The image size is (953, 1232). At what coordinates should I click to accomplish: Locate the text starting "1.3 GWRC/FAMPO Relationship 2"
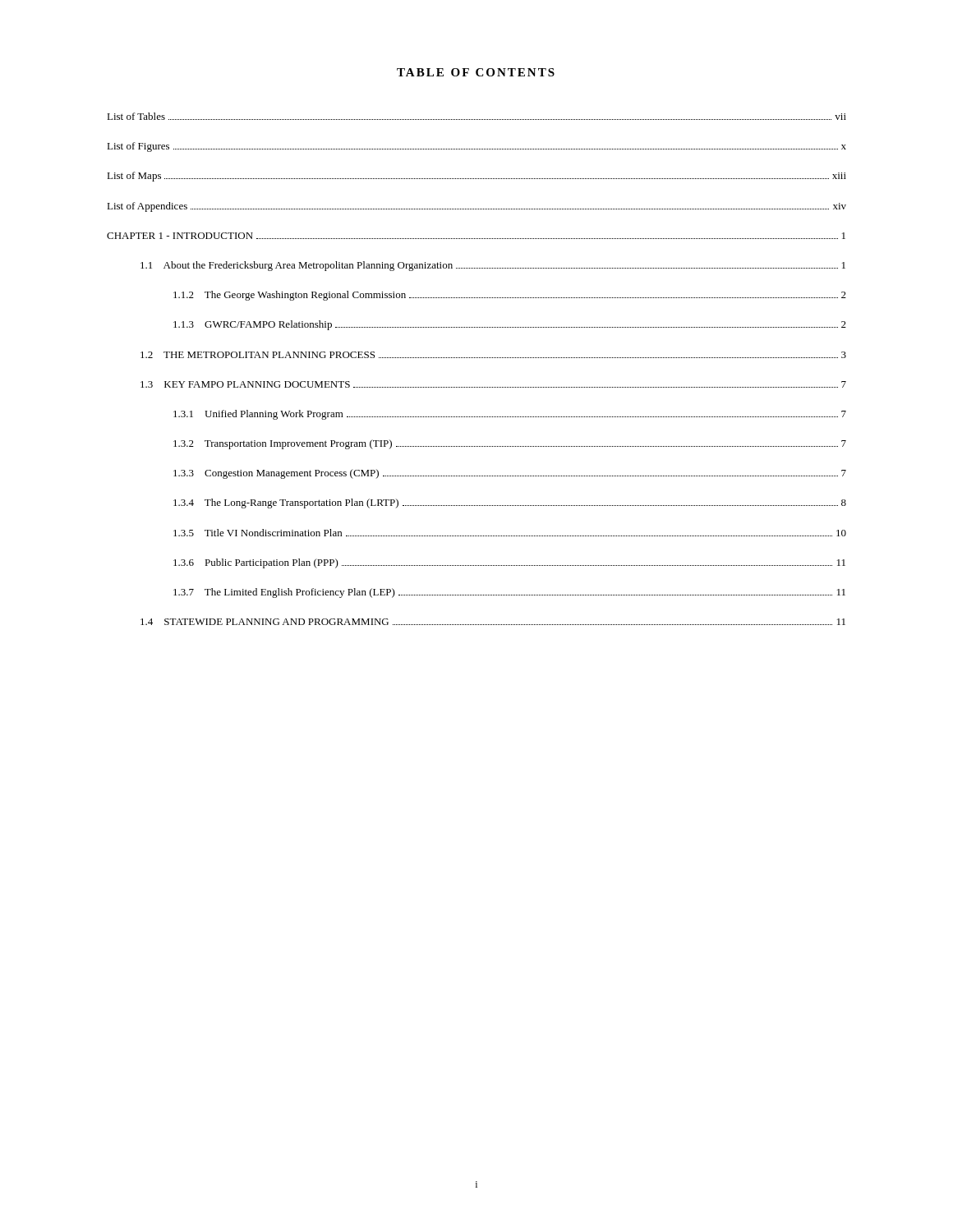[509, 325]
